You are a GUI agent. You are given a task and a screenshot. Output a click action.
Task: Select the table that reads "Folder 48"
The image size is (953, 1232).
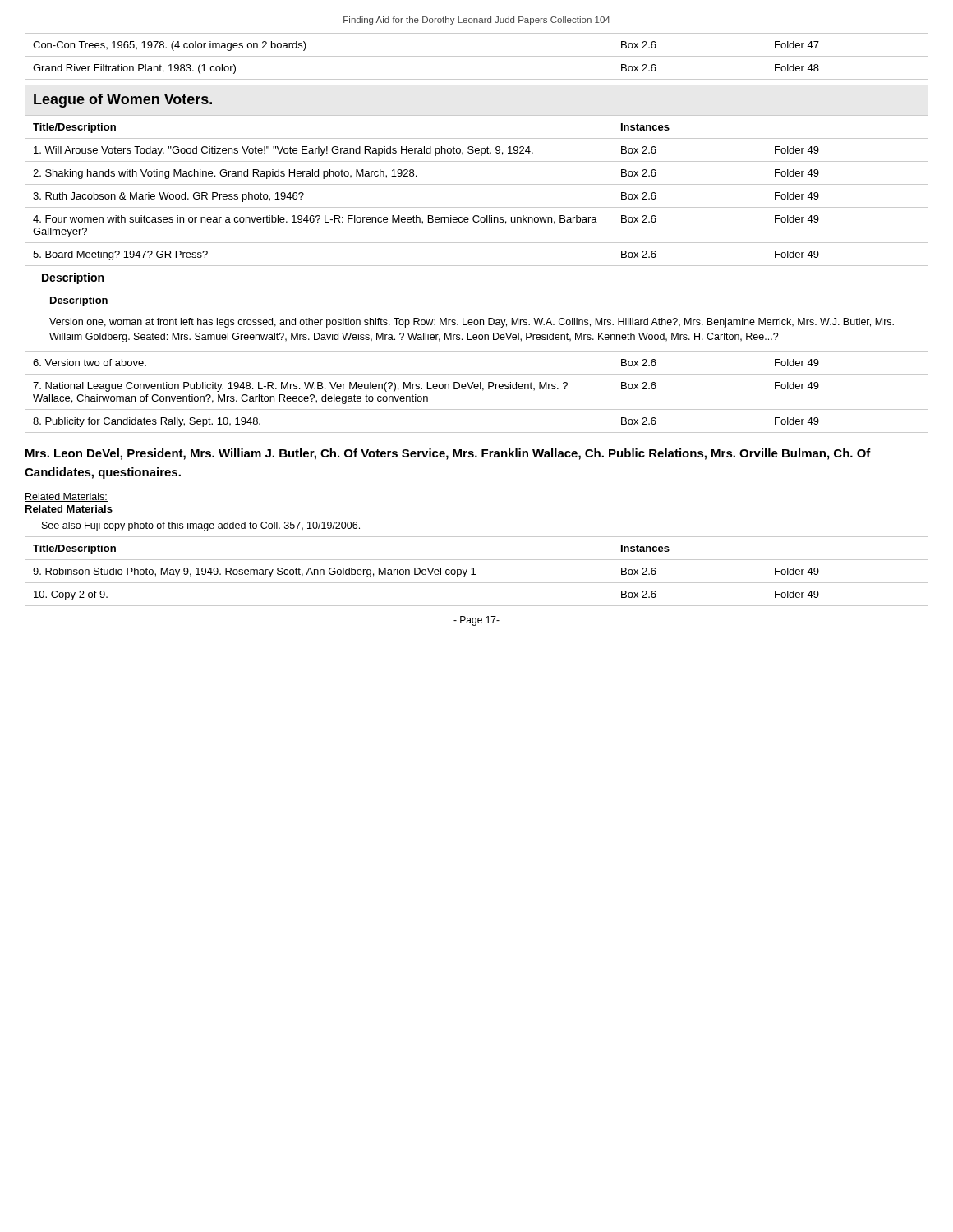pyautogui.click(x=476, y=56)
